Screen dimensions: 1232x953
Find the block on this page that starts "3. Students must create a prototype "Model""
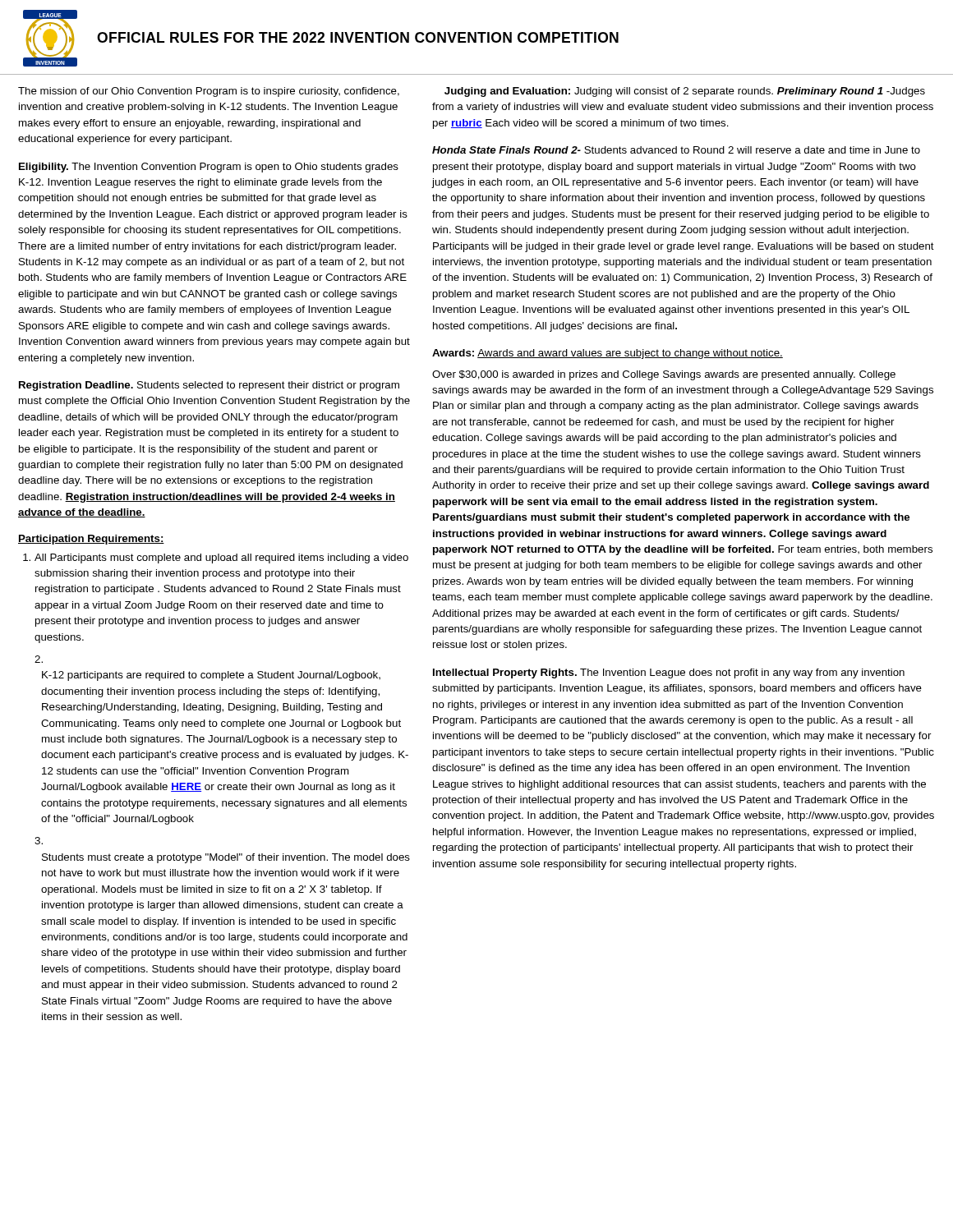point(223,930)
